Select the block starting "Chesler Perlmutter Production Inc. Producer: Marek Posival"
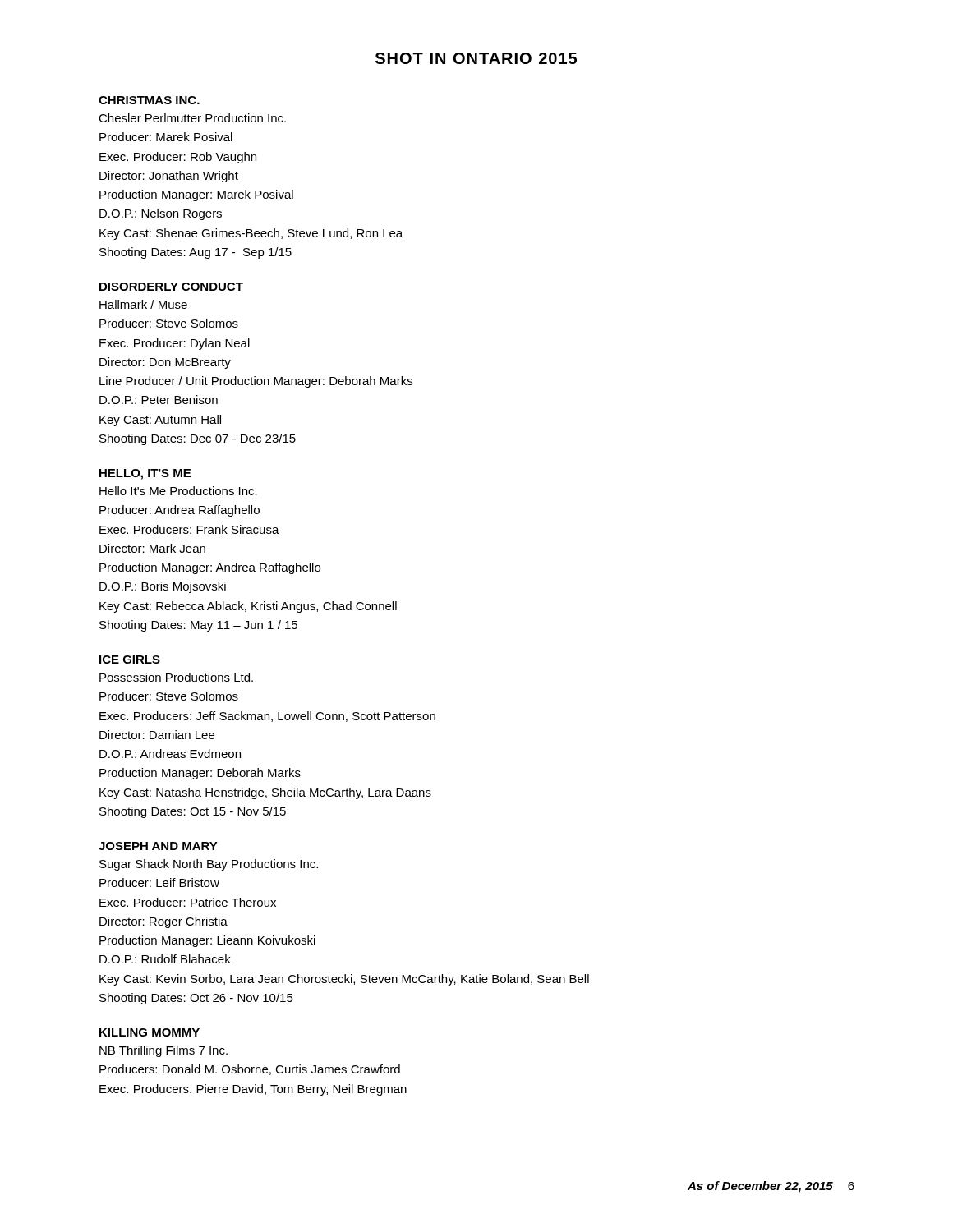 [x=251, y=185]
